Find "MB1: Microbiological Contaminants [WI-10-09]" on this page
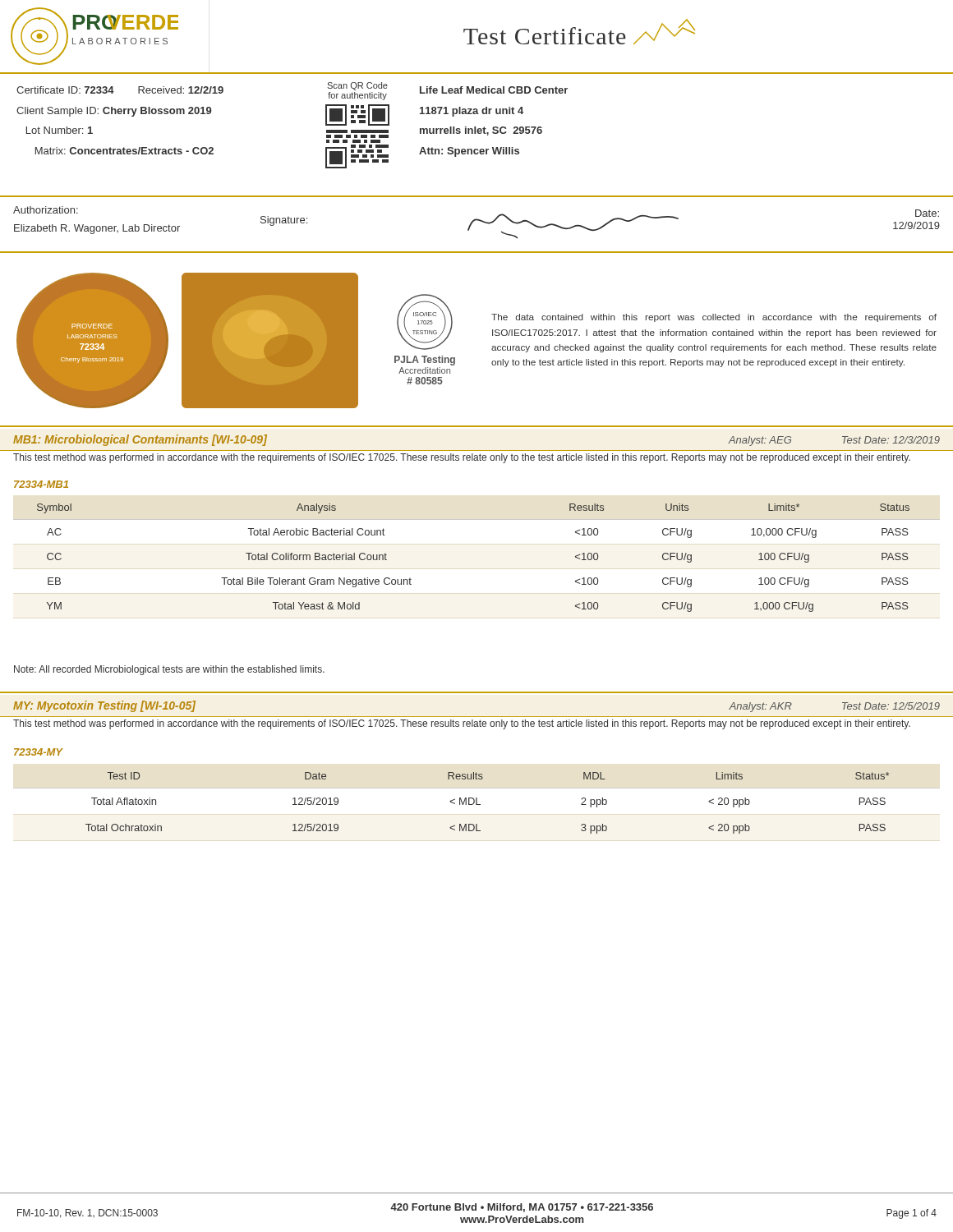The width and height of the screenshot is (953, 1232). [140, 439]
